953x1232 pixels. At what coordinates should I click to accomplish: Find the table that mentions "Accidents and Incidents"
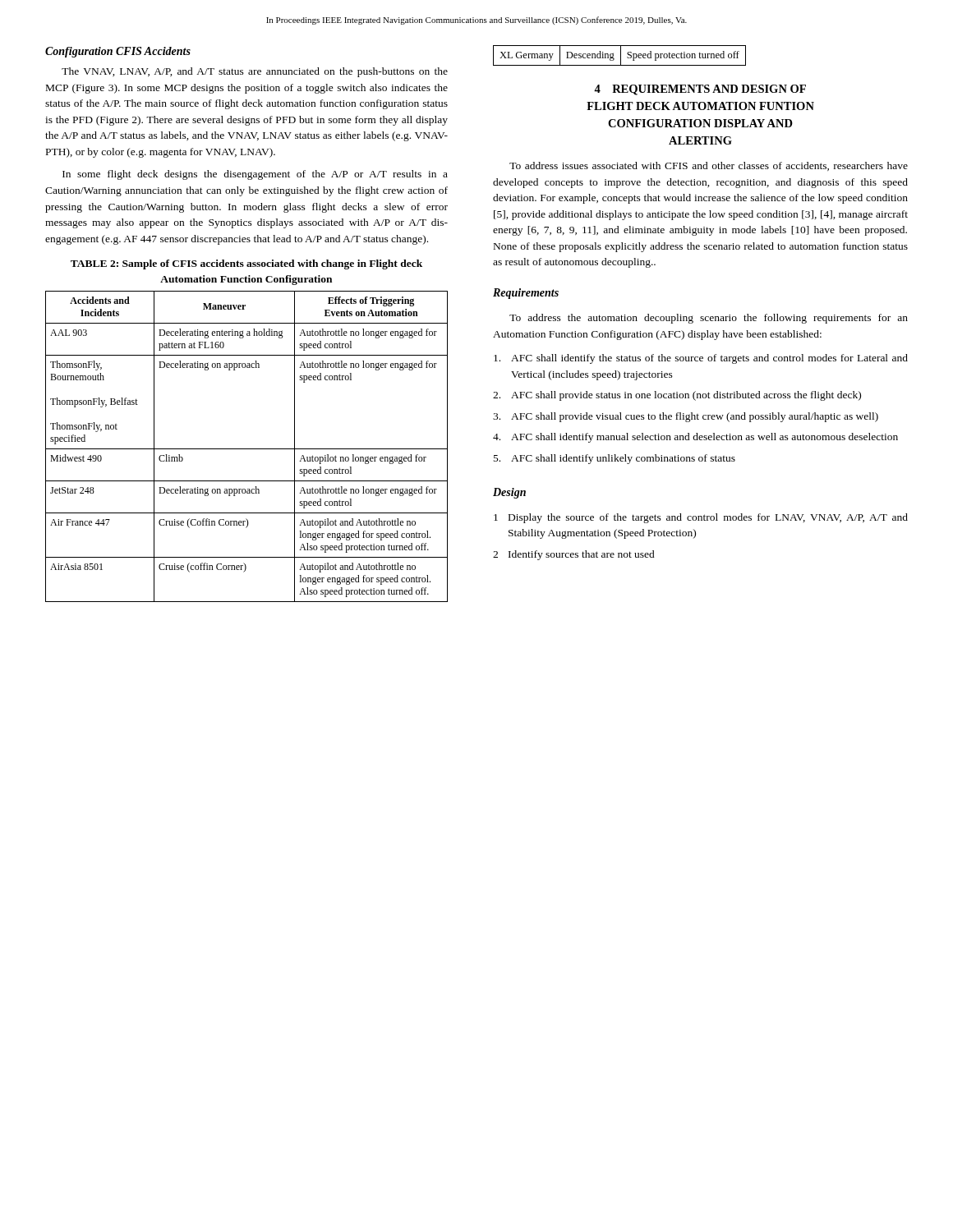click(246, 446)
